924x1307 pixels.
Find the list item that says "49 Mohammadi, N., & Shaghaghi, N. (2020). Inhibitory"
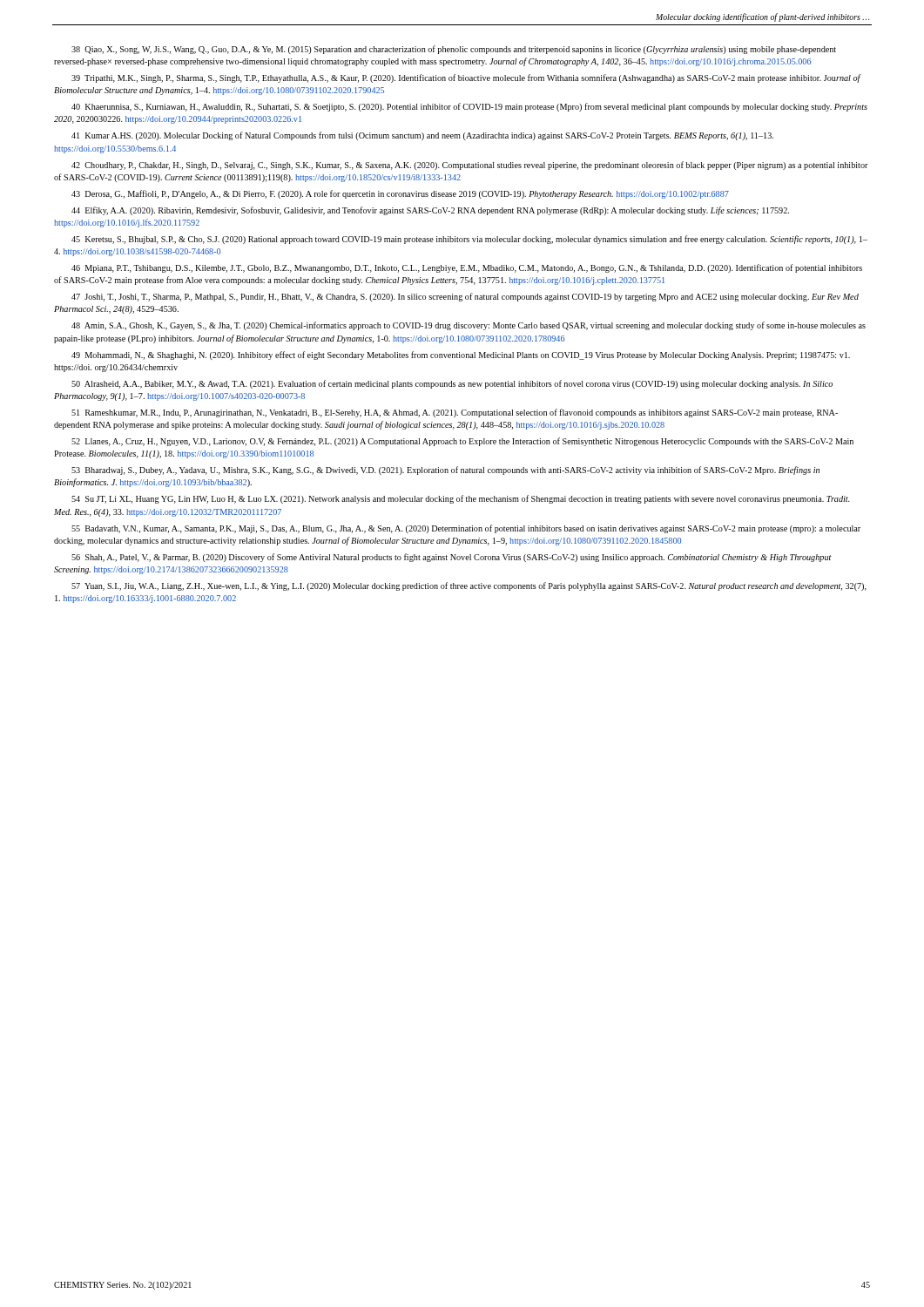pos(452,361)
